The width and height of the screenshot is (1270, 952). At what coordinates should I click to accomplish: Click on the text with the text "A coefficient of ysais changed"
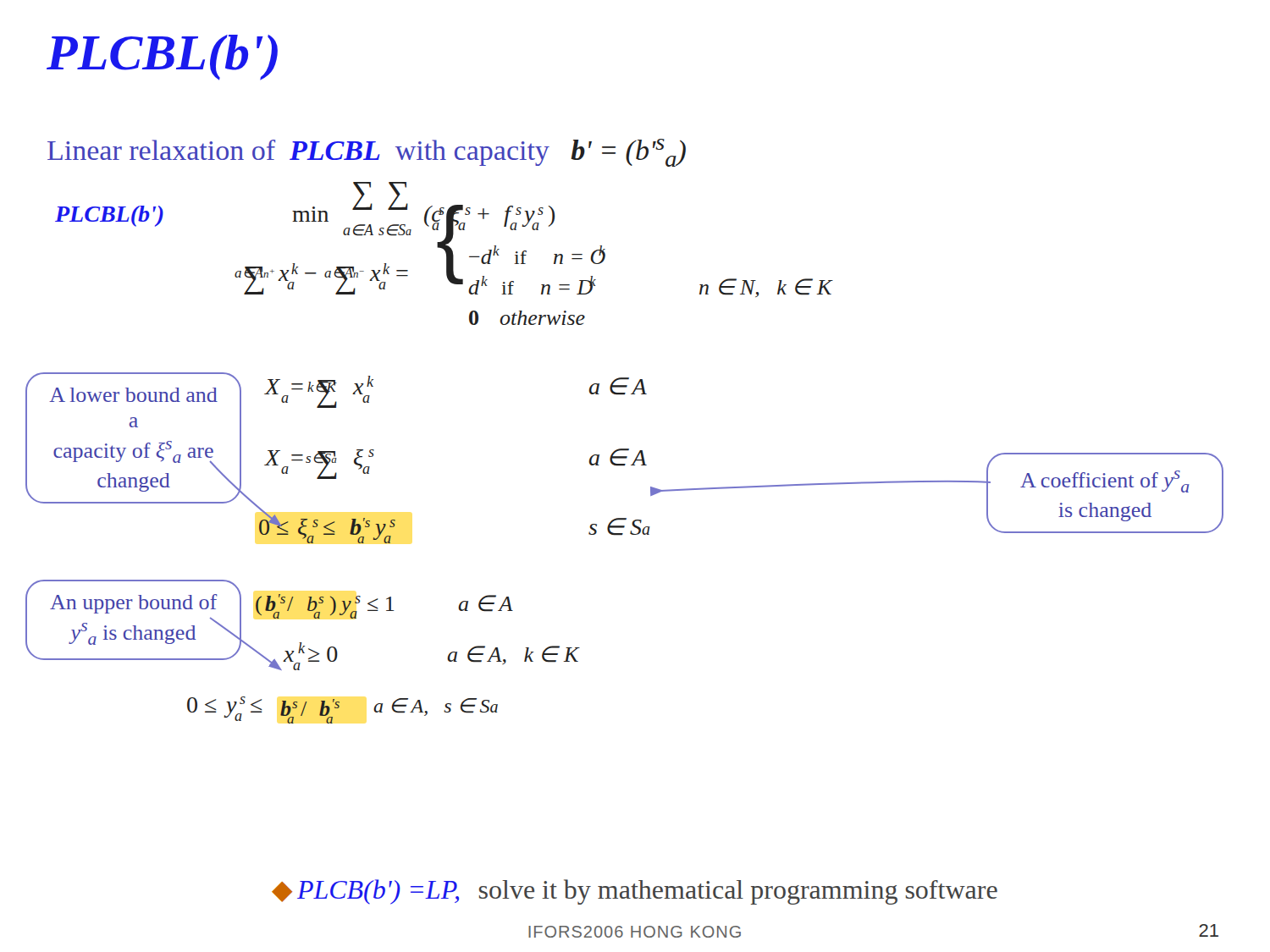pos(1105,492)
